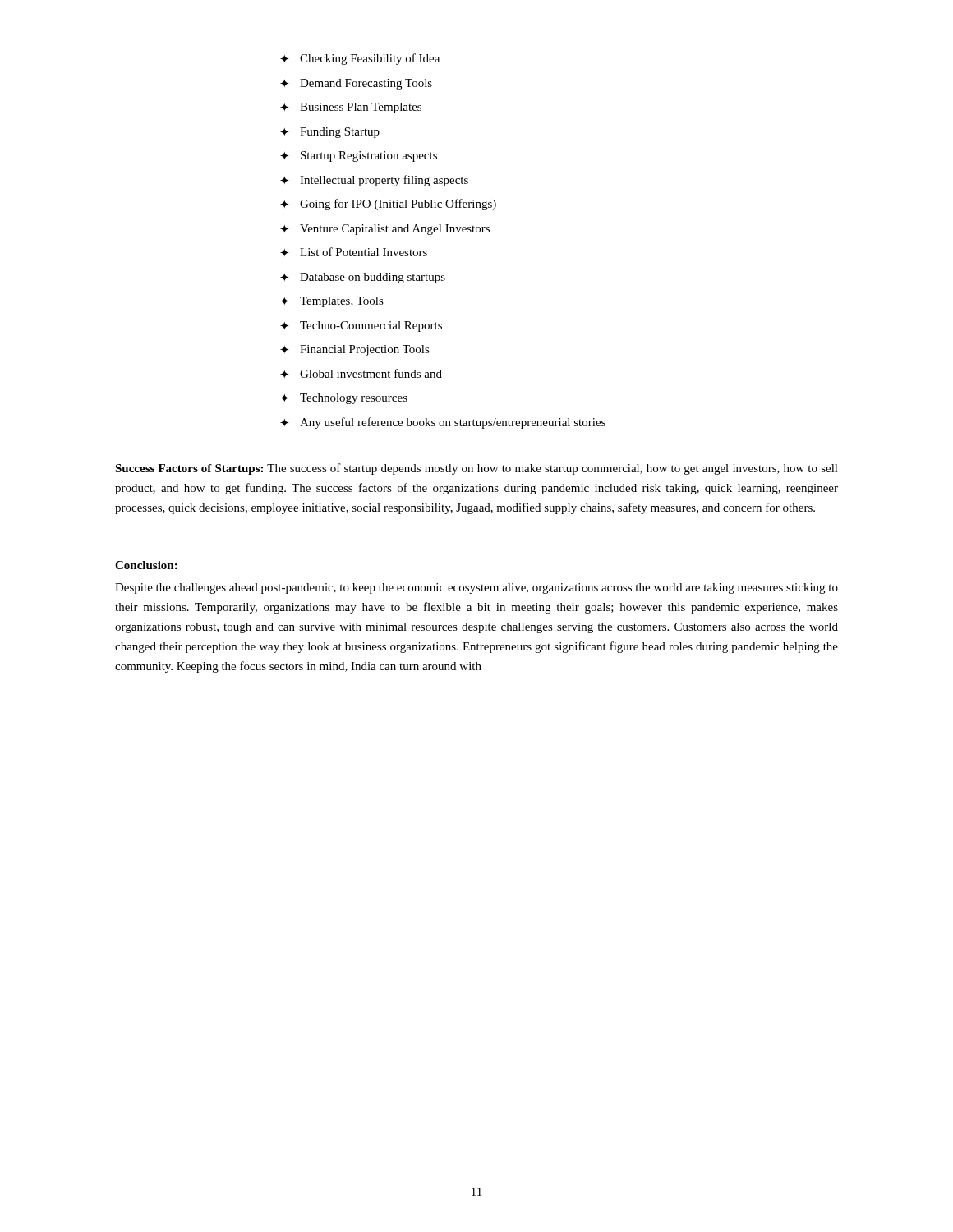Viewport: 953px width, 1232px height.
Task: Find the text block with the text "Despite the challenges ahead post-pandemic,"
Action: point(476,627)
